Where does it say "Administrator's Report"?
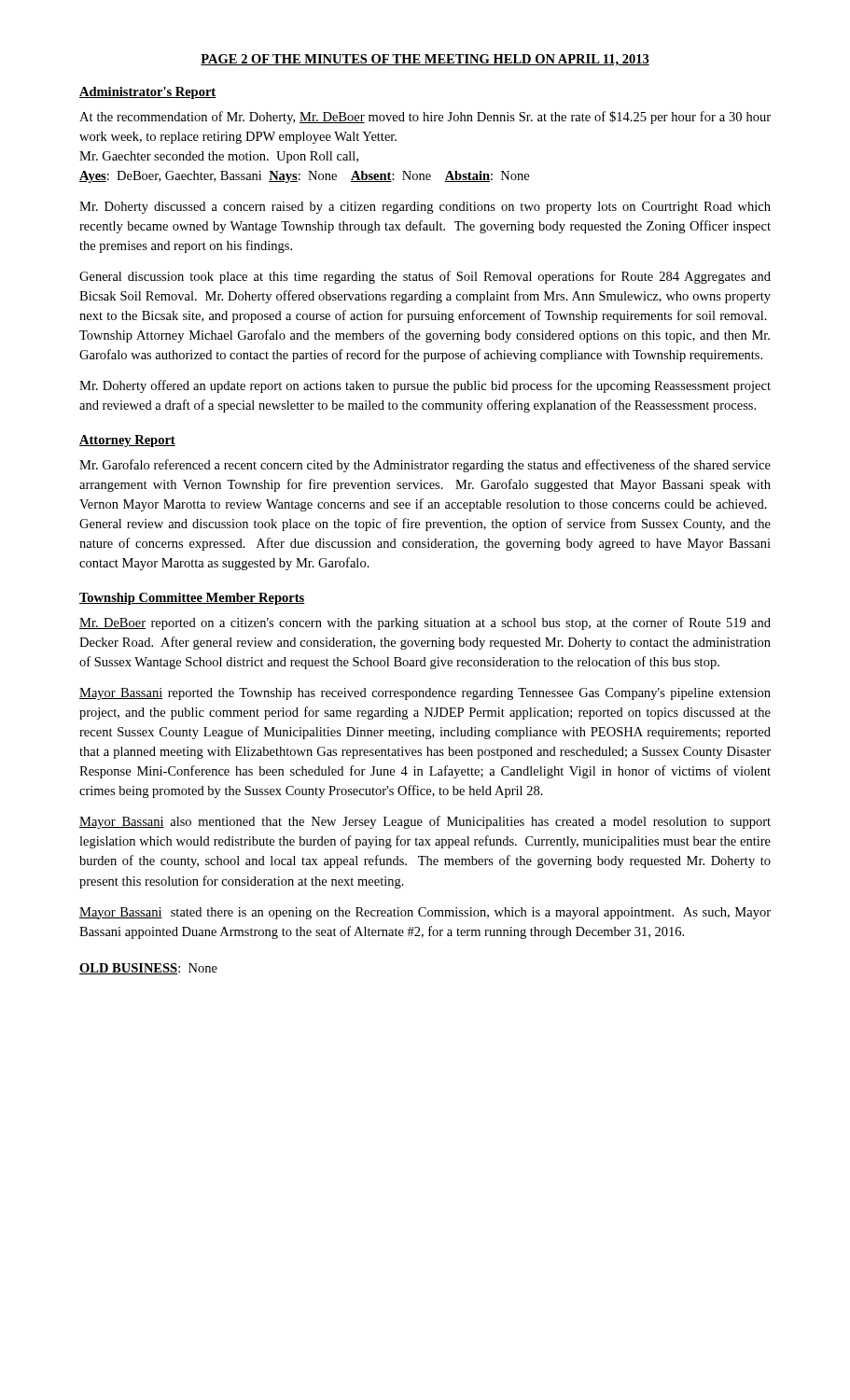The height and width of the screenshot is (1400, 850). (148, 91)
